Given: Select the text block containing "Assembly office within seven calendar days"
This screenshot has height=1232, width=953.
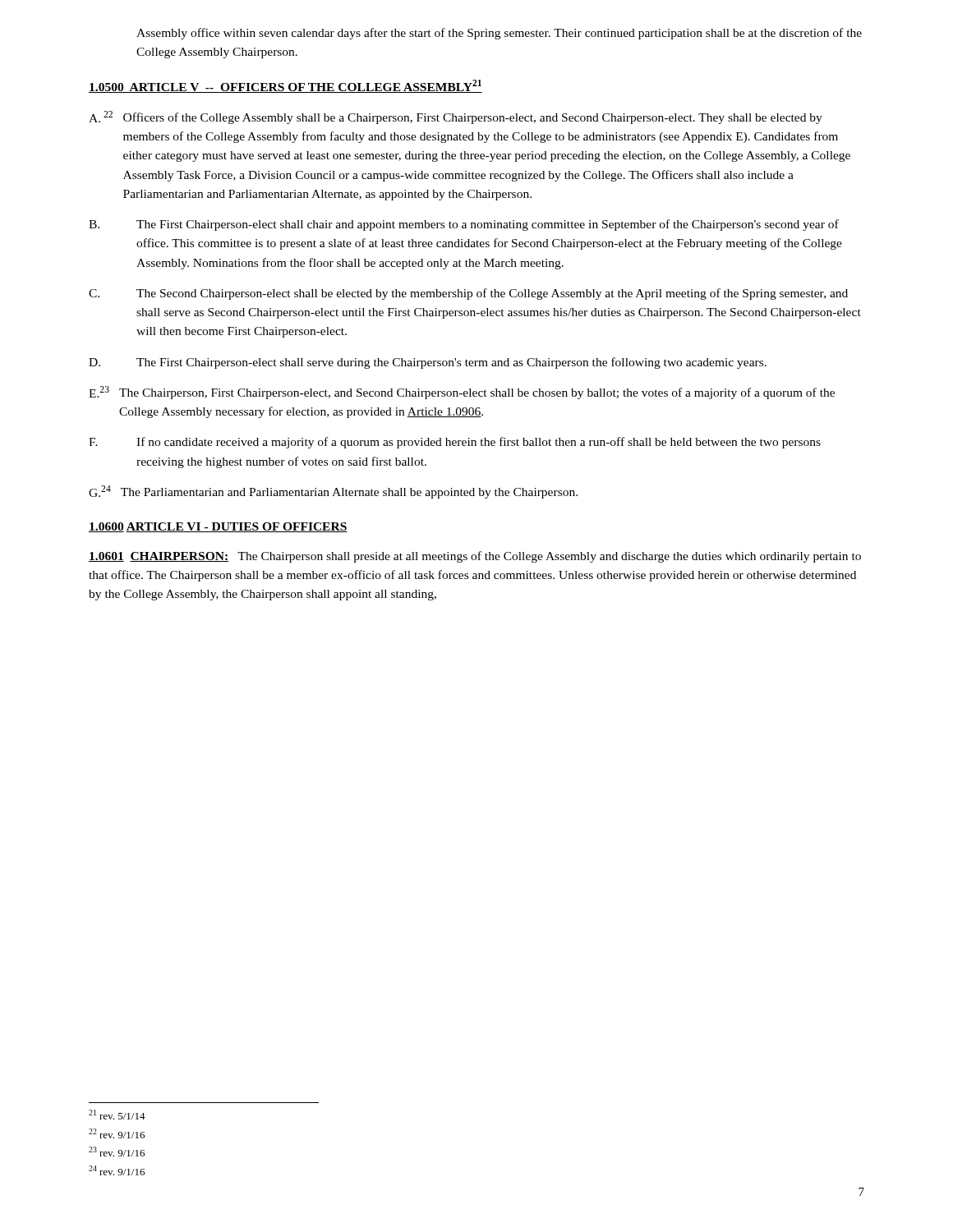Looking at the screenshot, I should point(499,42).
